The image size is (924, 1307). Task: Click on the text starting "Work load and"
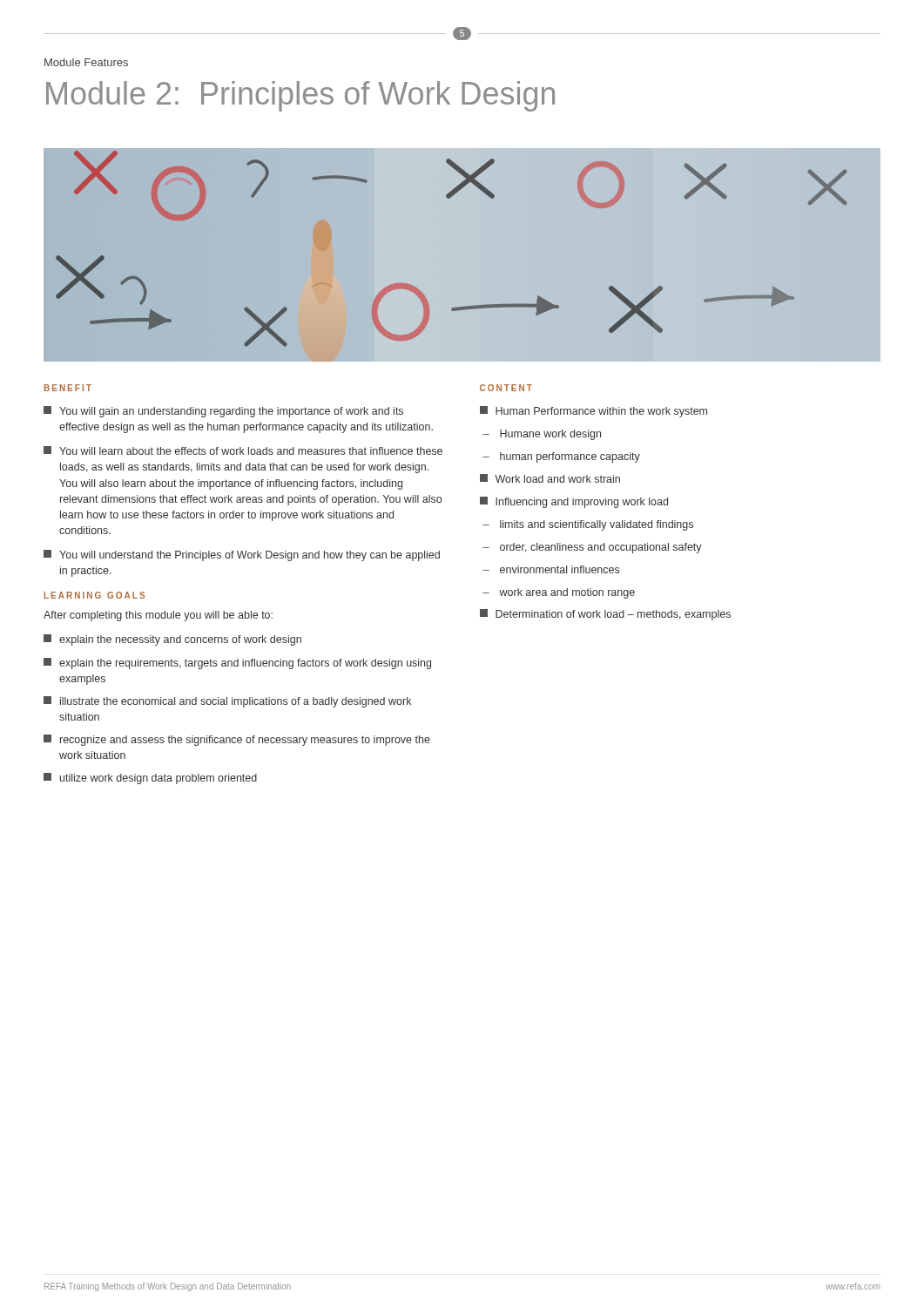550,479
